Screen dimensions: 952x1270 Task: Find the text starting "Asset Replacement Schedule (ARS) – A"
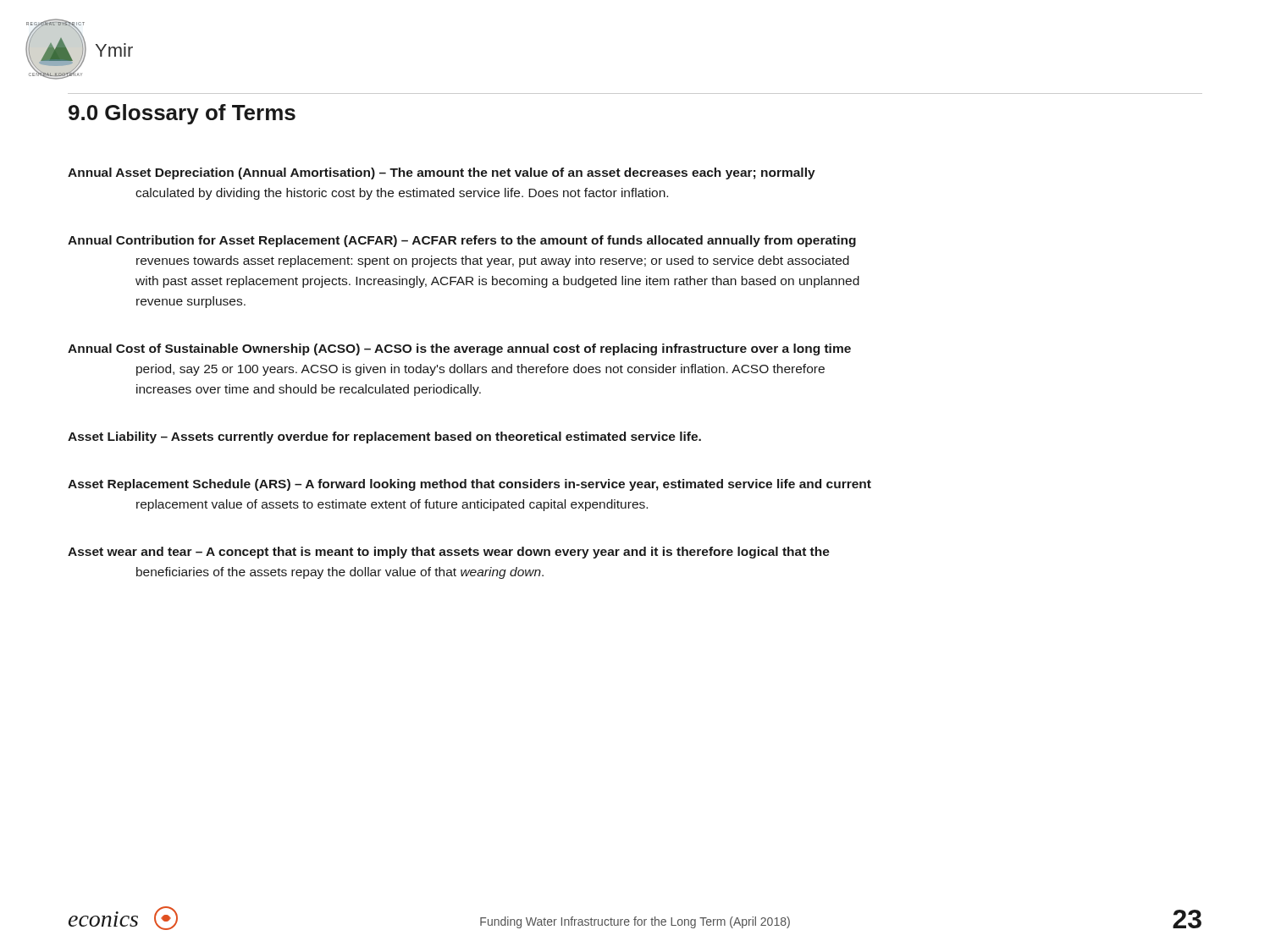[x=635, y=494]
